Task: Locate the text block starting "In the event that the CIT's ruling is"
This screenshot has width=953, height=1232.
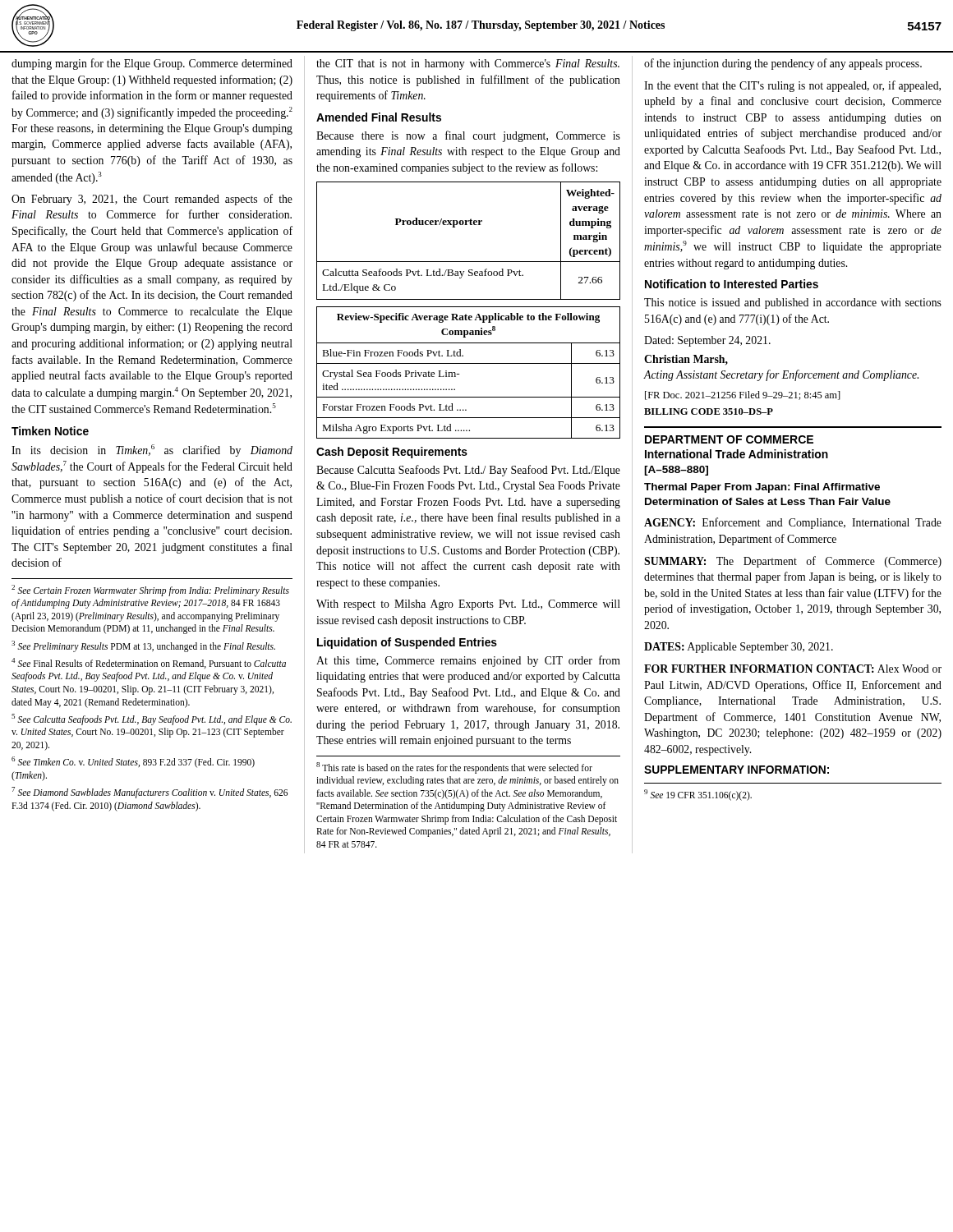Action: click(793, 174)
